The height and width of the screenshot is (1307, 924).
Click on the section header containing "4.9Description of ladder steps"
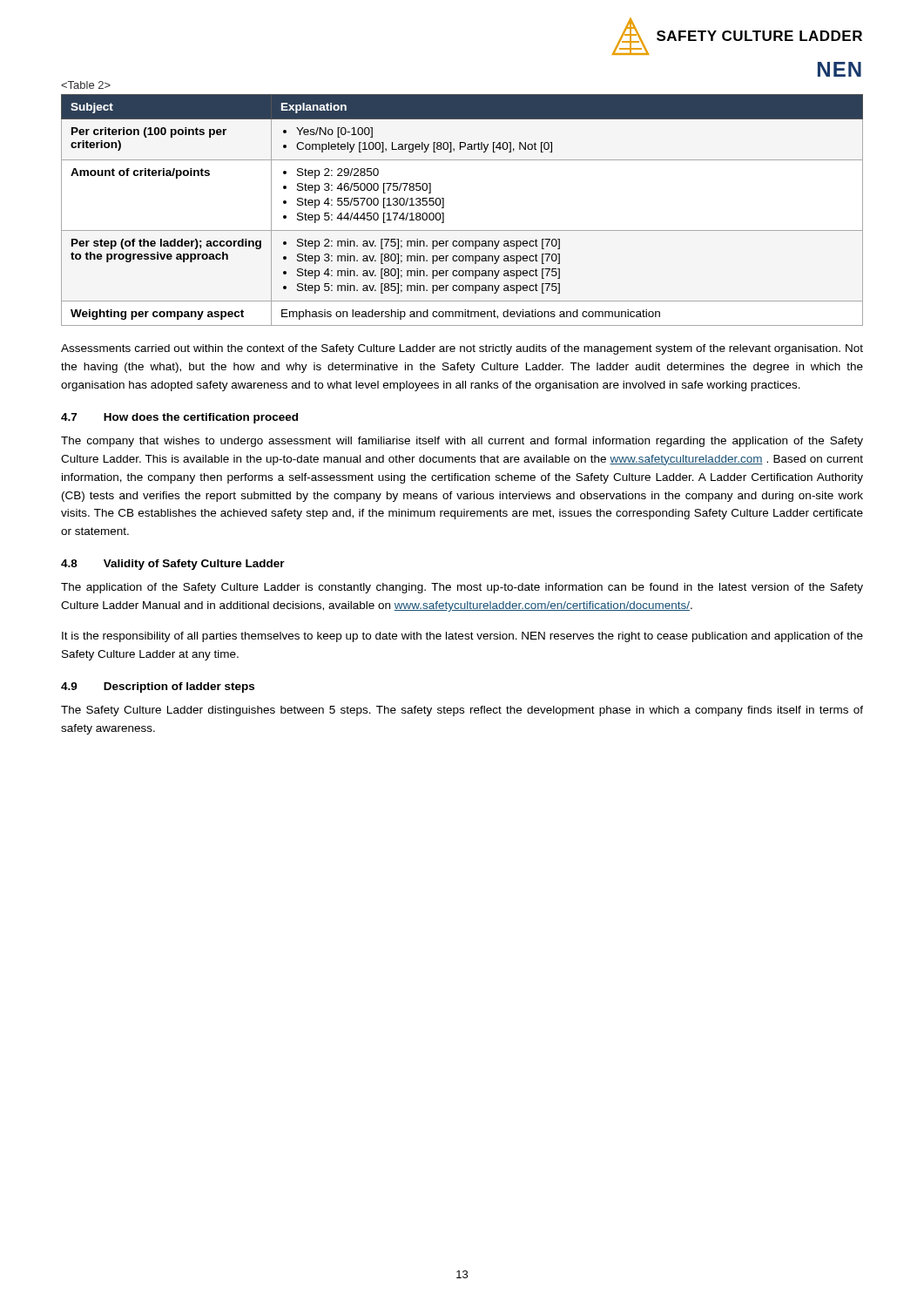pyautogui.click(x=158, y=686)
